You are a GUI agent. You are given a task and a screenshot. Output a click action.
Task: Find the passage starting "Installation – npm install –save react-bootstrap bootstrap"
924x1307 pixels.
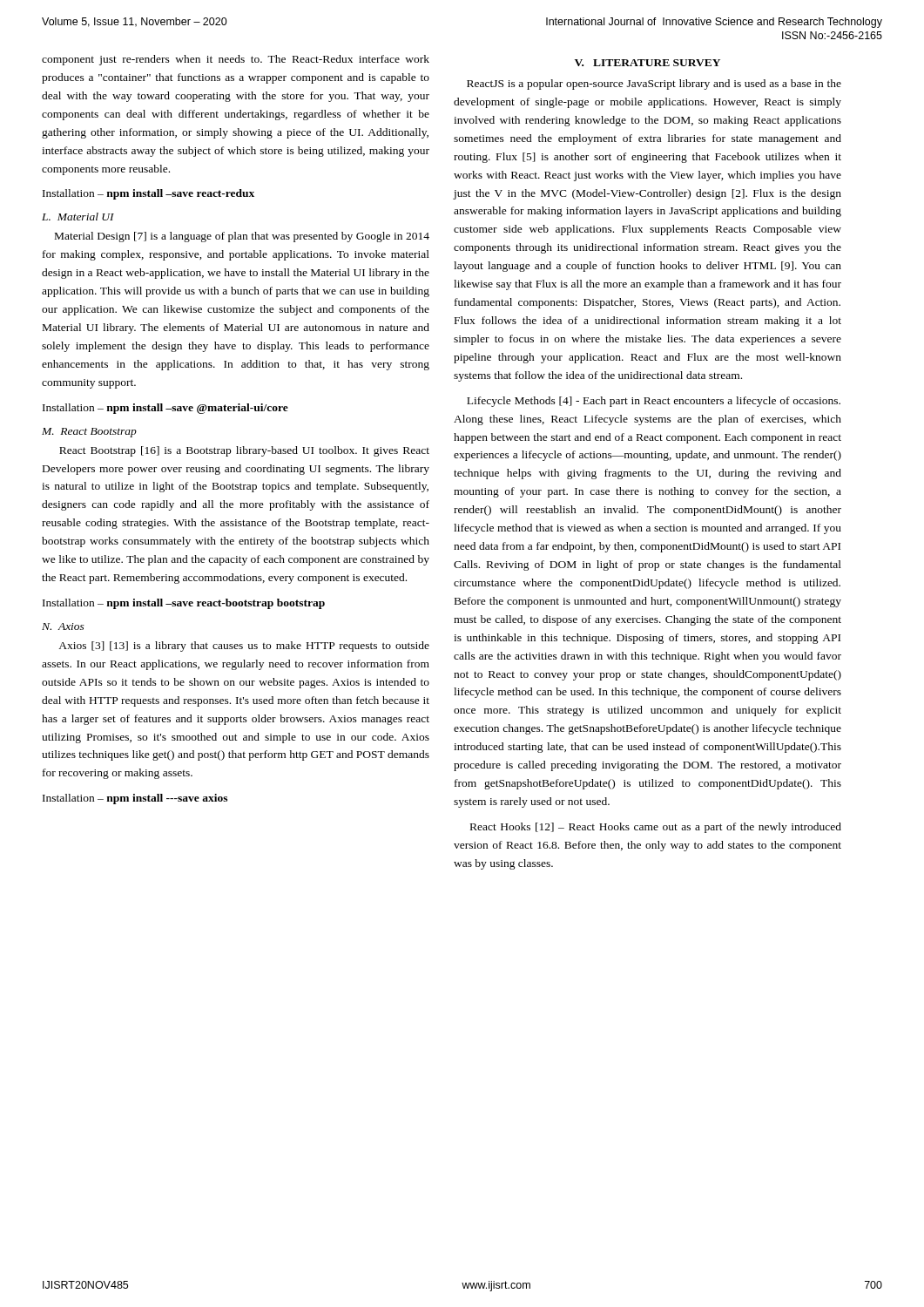pyautogui.click(x=236, y=603)
